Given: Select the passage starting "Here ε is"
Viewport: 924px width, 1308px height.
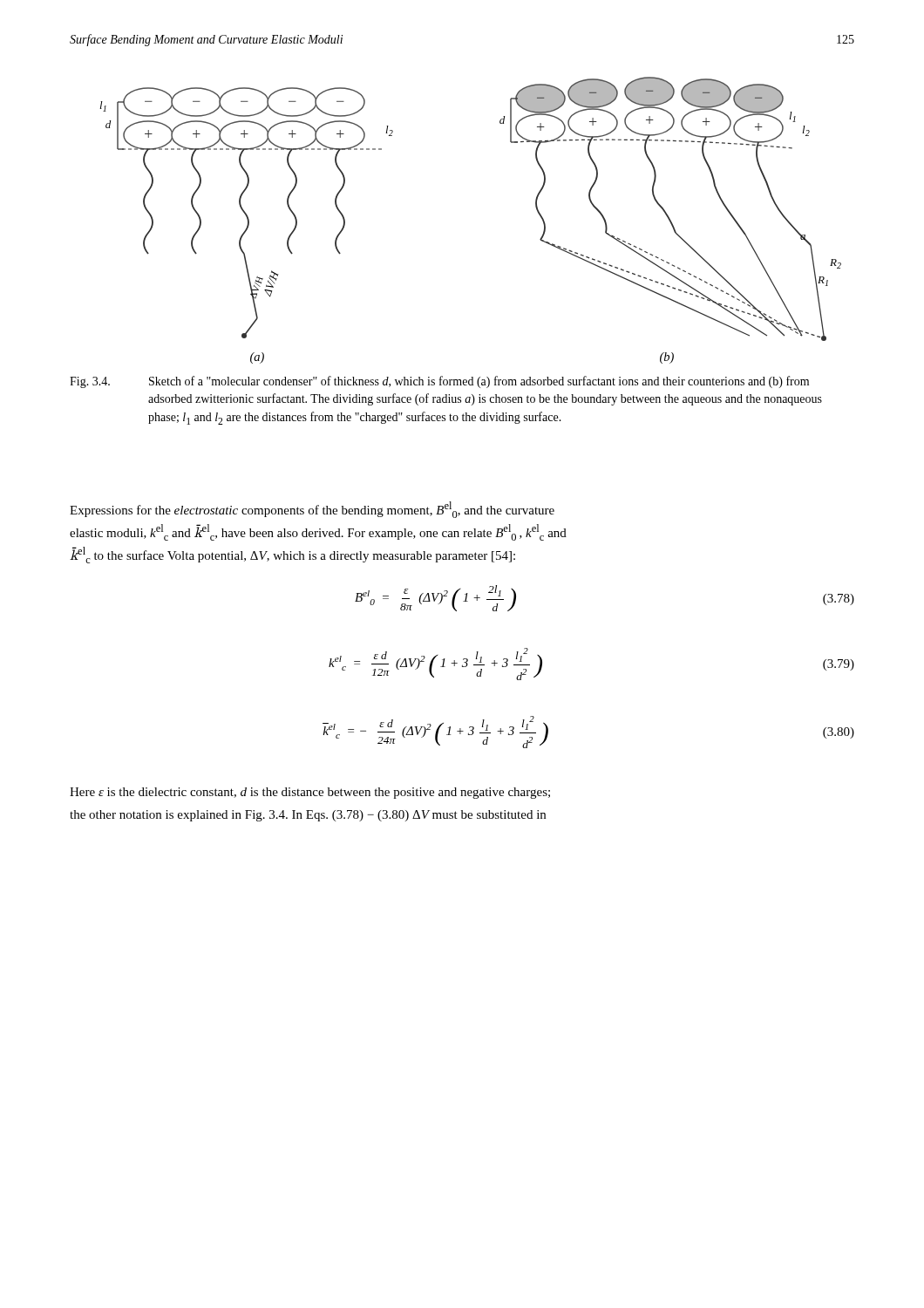Looking at the screenshot, I should (x=310, y=792).
